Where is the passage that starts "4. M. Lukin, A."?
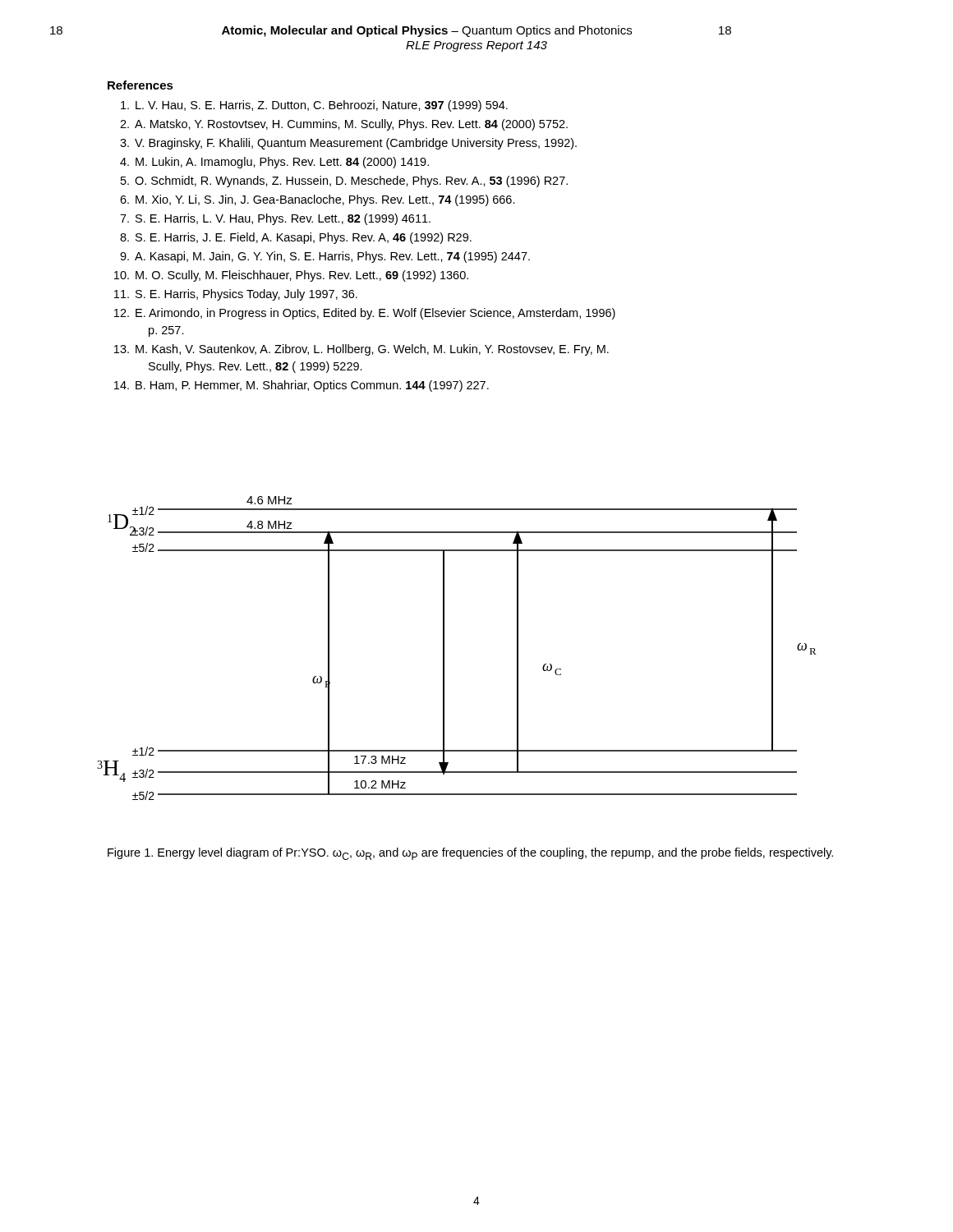Image resolution: width=953 pixels, height=1232 pixels. [x=268, y=162]
